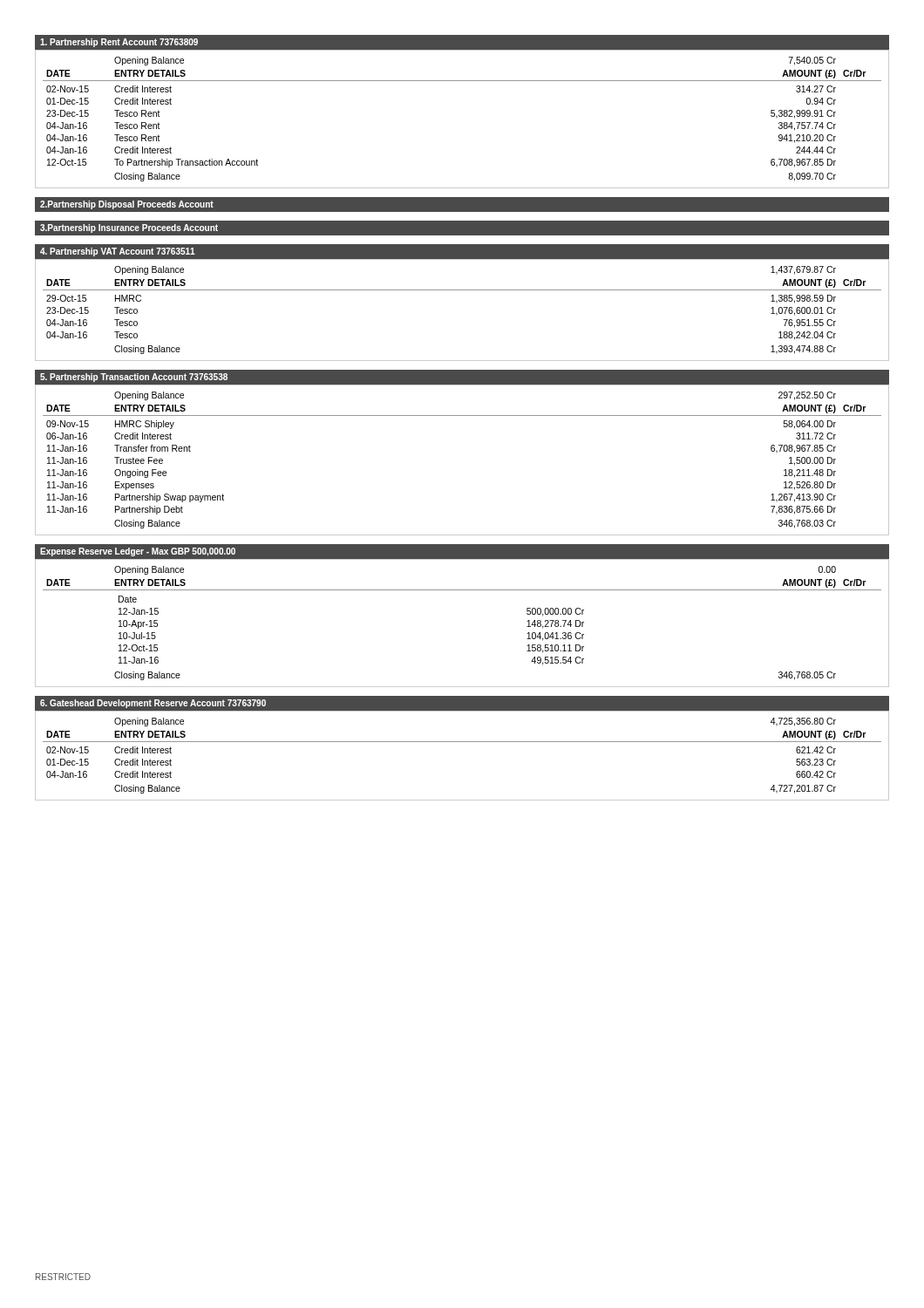Select the table that reads "Ongoing Fee"

point(462,460)
